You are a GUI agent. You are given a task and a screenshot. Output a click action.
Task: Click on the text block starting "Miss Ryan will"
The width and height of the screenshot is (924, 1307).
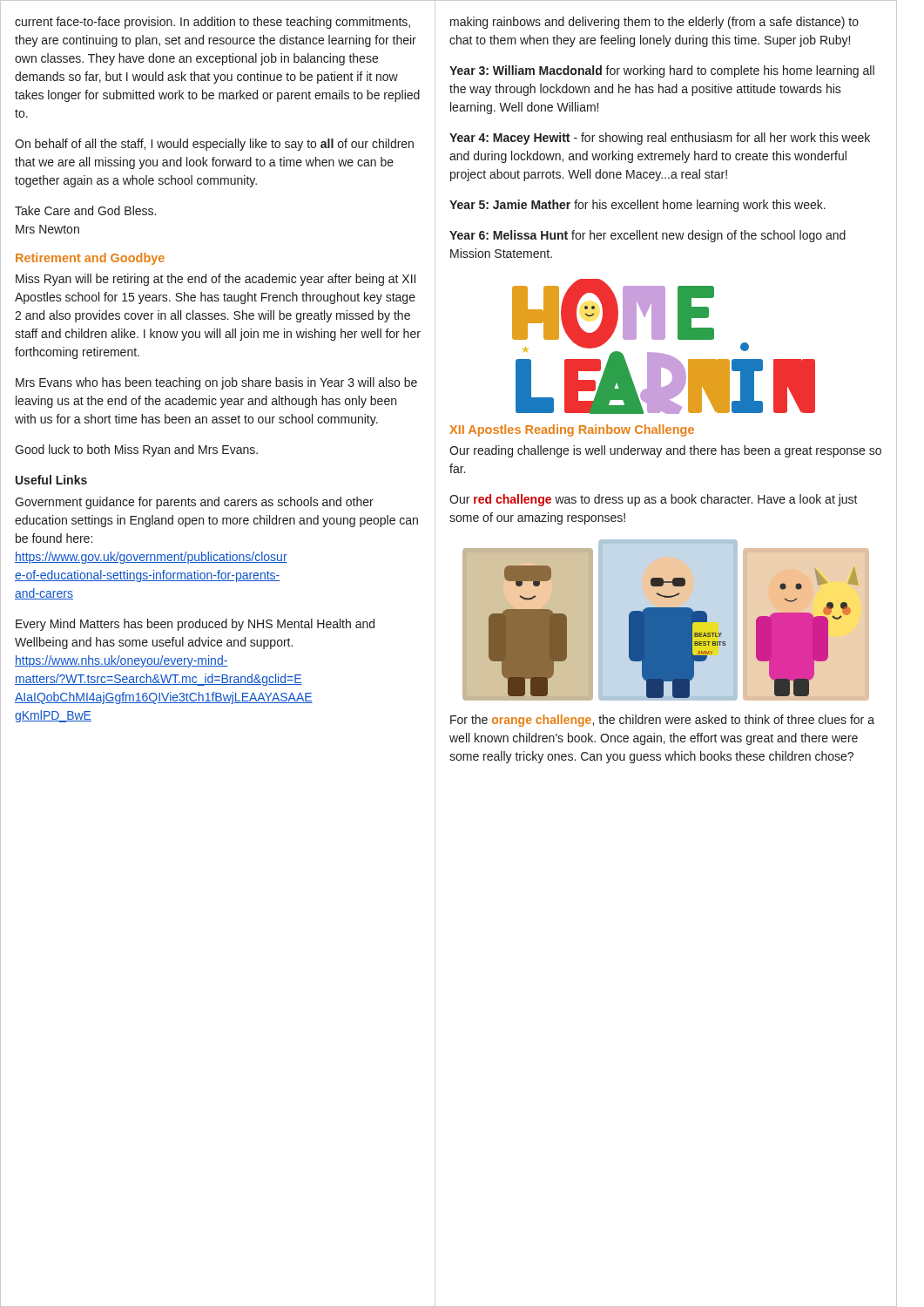(218, 315)
